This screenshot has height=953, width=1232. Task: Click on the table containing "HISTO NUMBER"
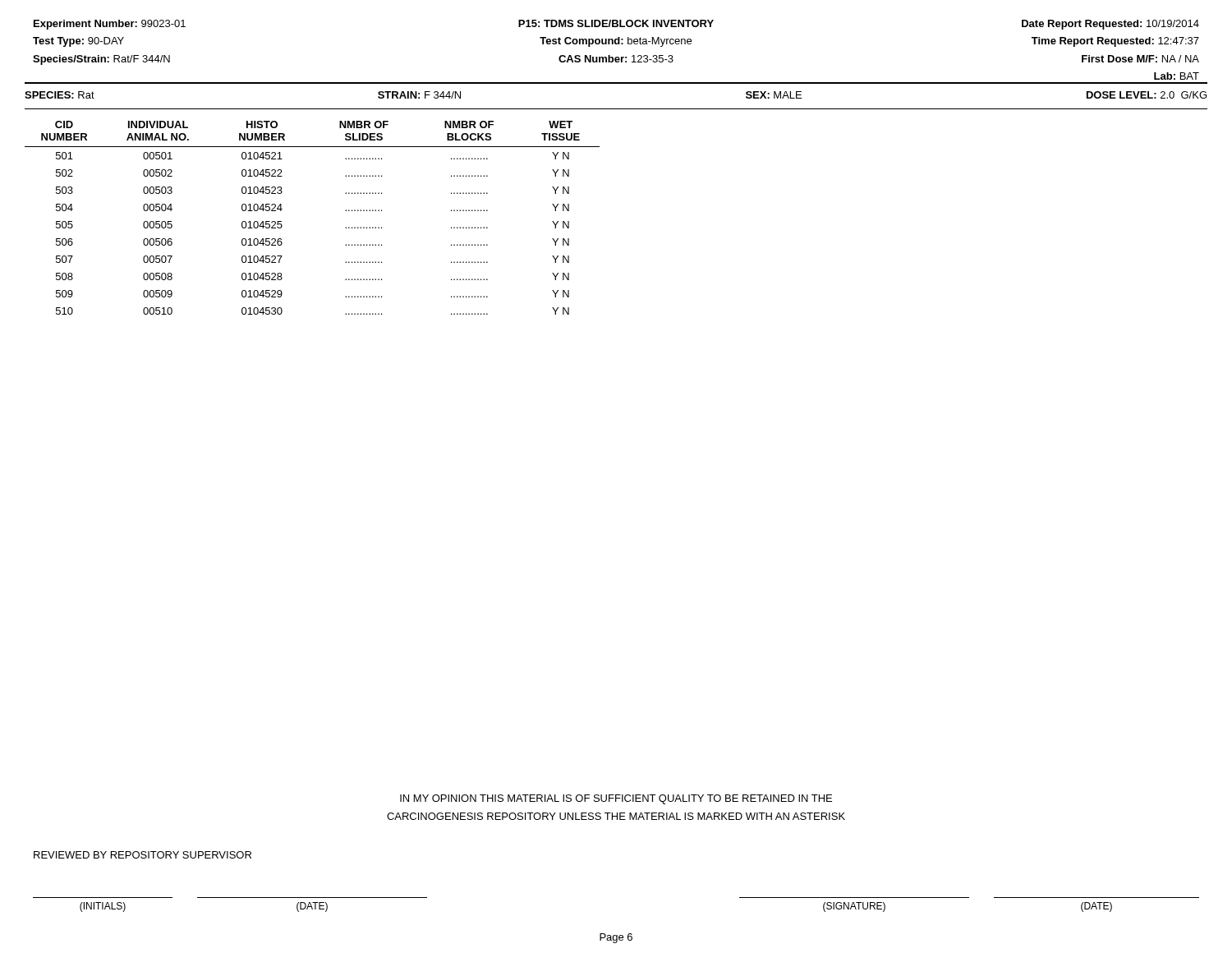click(x=312, y=217)
